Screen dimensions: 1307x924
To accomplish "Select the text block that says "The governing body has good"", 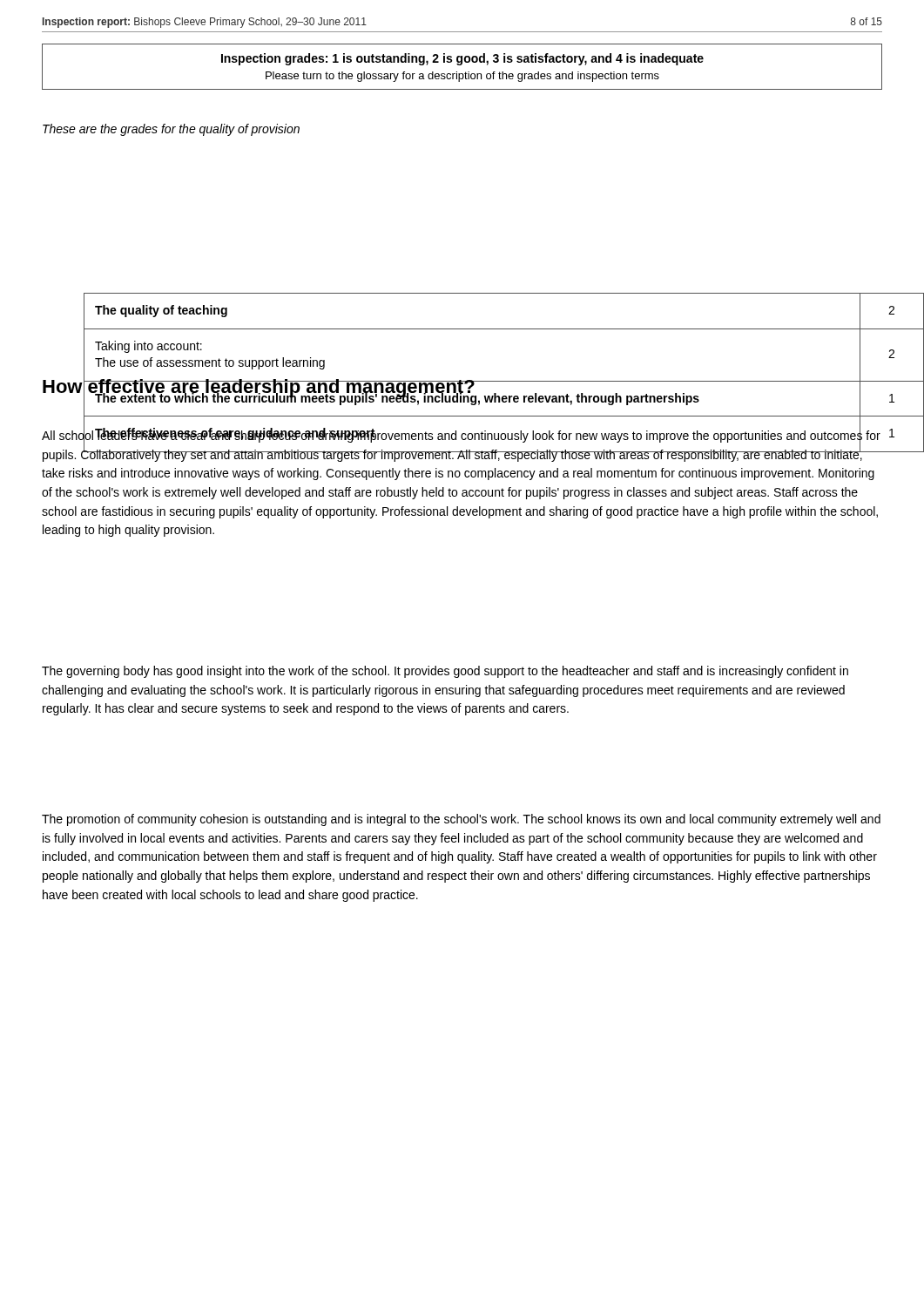I will click(x=445, y=690).
